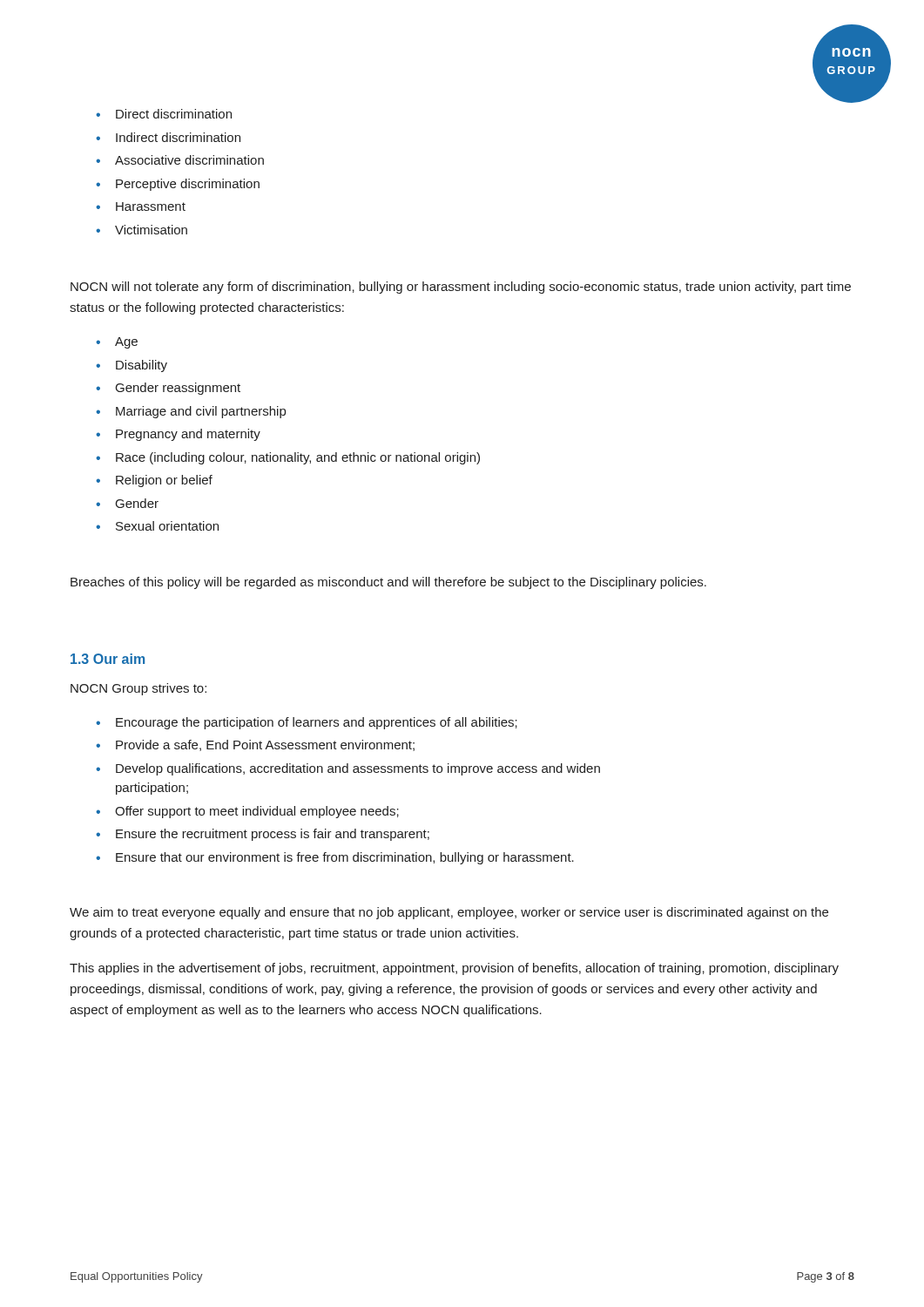
Task: Locate the passage starting "This applies in the advertisement"
Action: (x=454, y=989)
